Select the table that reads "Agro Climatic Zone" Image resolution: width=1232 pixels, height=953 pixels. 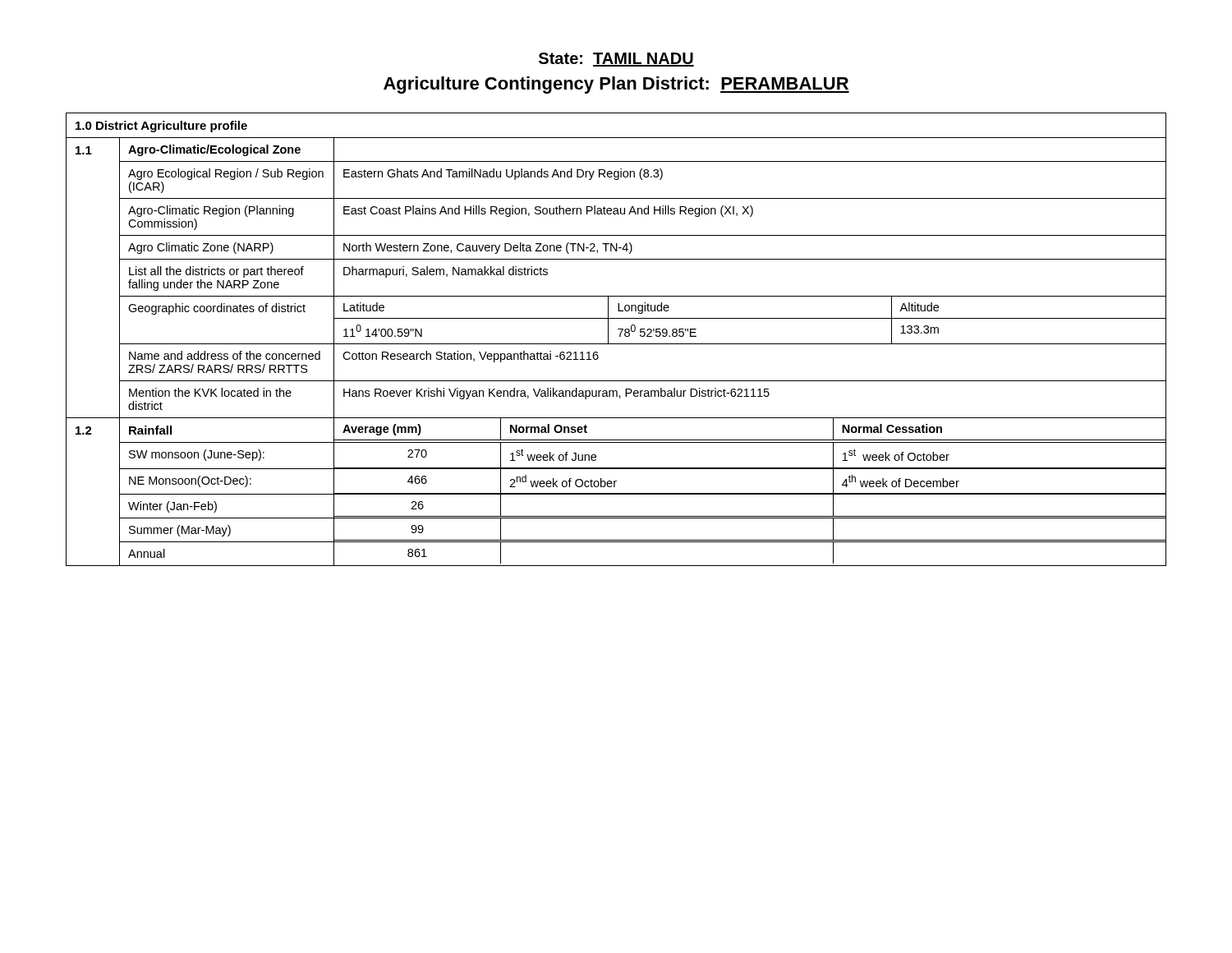(616, 340)
